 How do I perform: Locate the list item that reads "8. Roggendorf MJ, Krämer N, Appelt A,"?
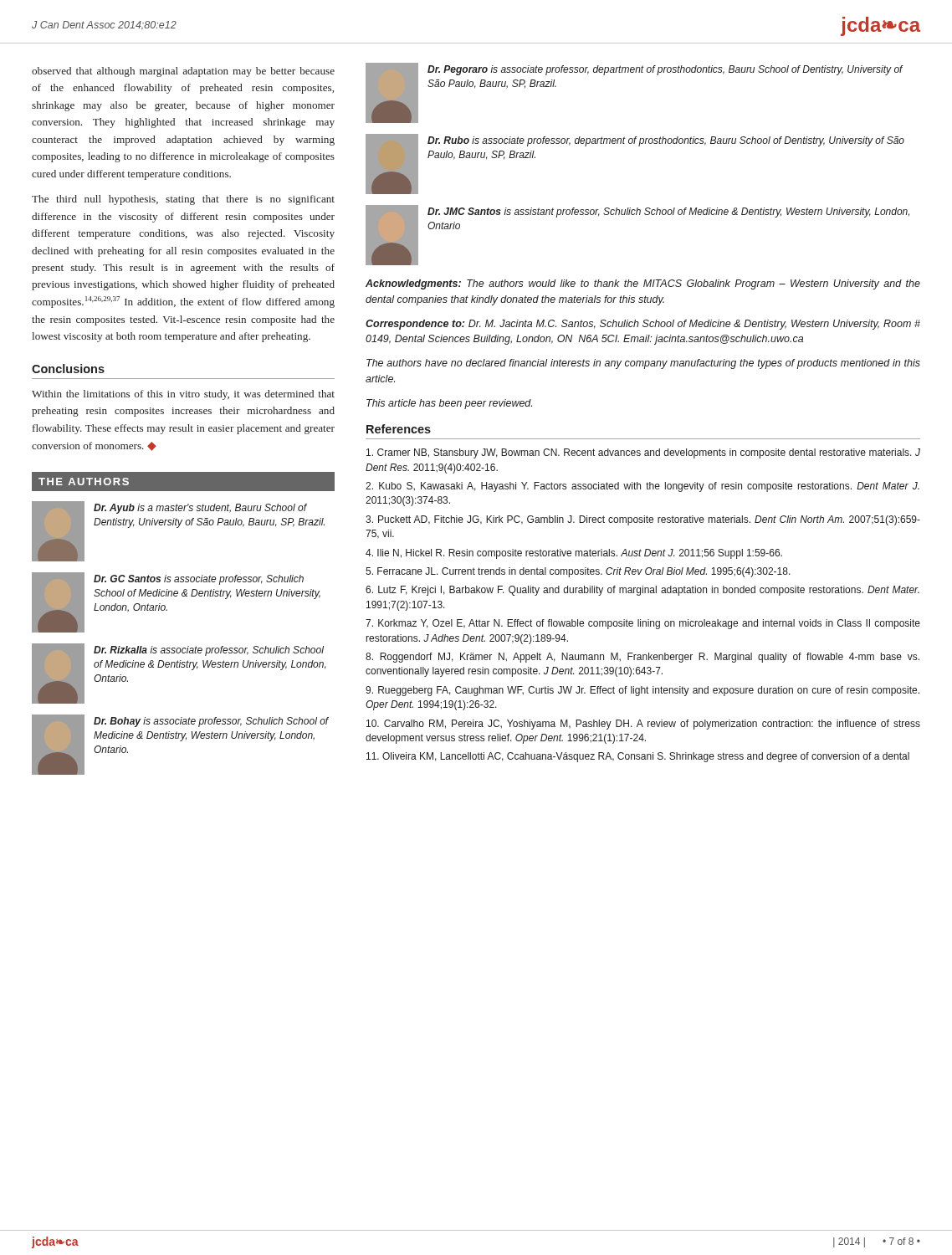point(643,664)
